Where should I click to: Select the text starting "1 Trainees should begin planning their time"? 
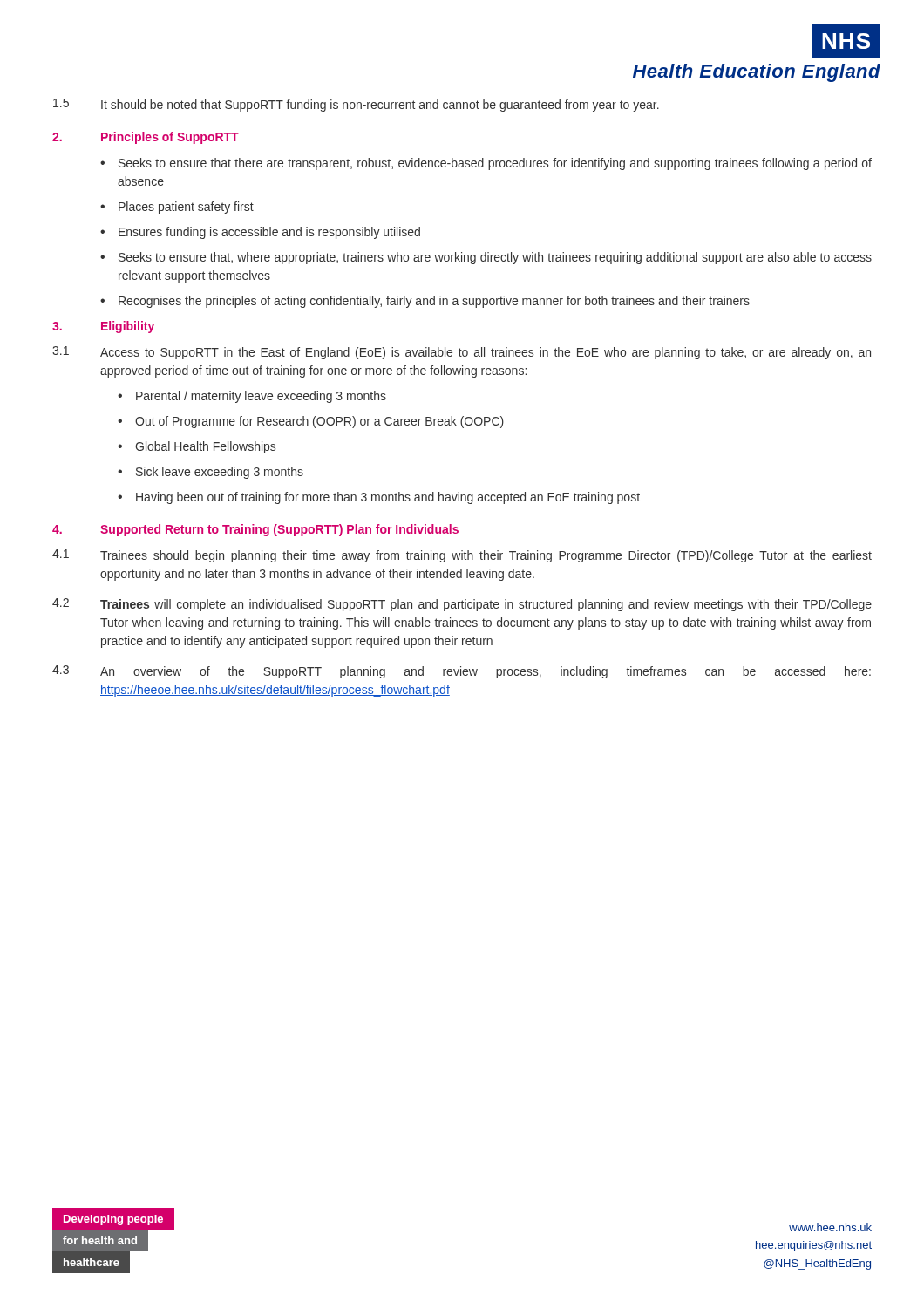pos(462,565)
